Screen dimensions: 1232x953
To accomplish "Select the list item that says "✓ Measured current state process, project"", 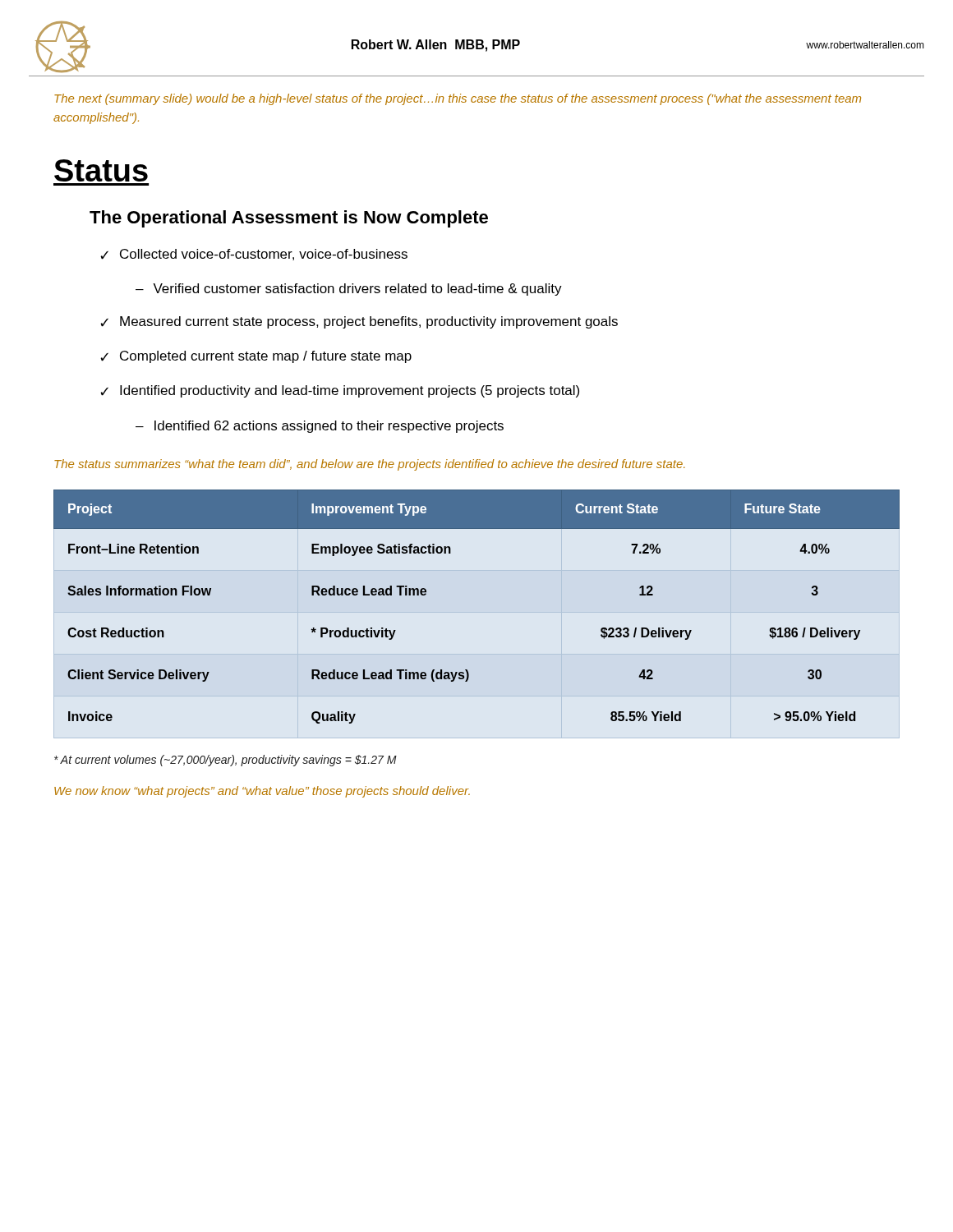I will tap(358, 323).
